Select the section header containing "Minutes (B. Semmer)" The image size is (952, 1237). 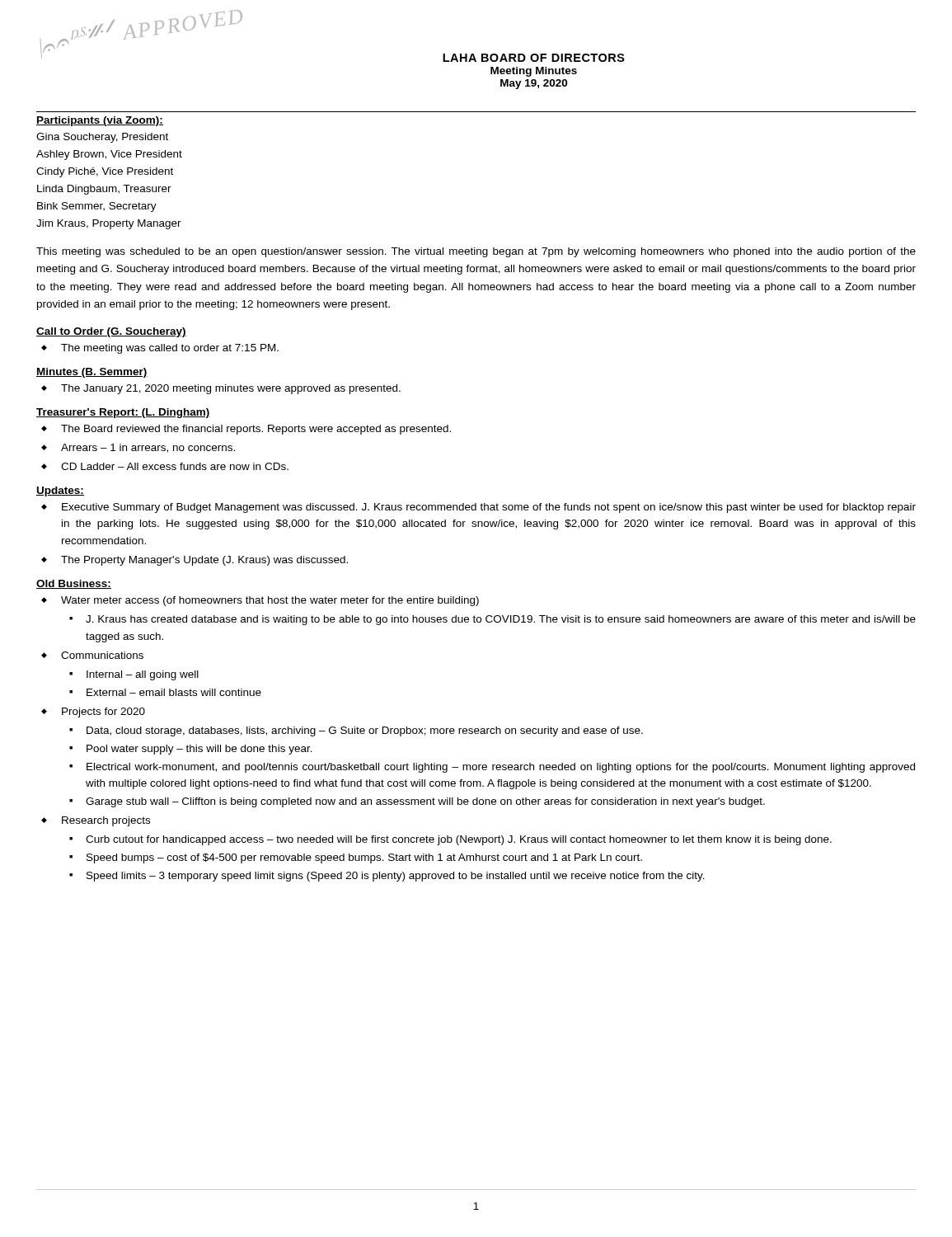(x=92, y=371)
